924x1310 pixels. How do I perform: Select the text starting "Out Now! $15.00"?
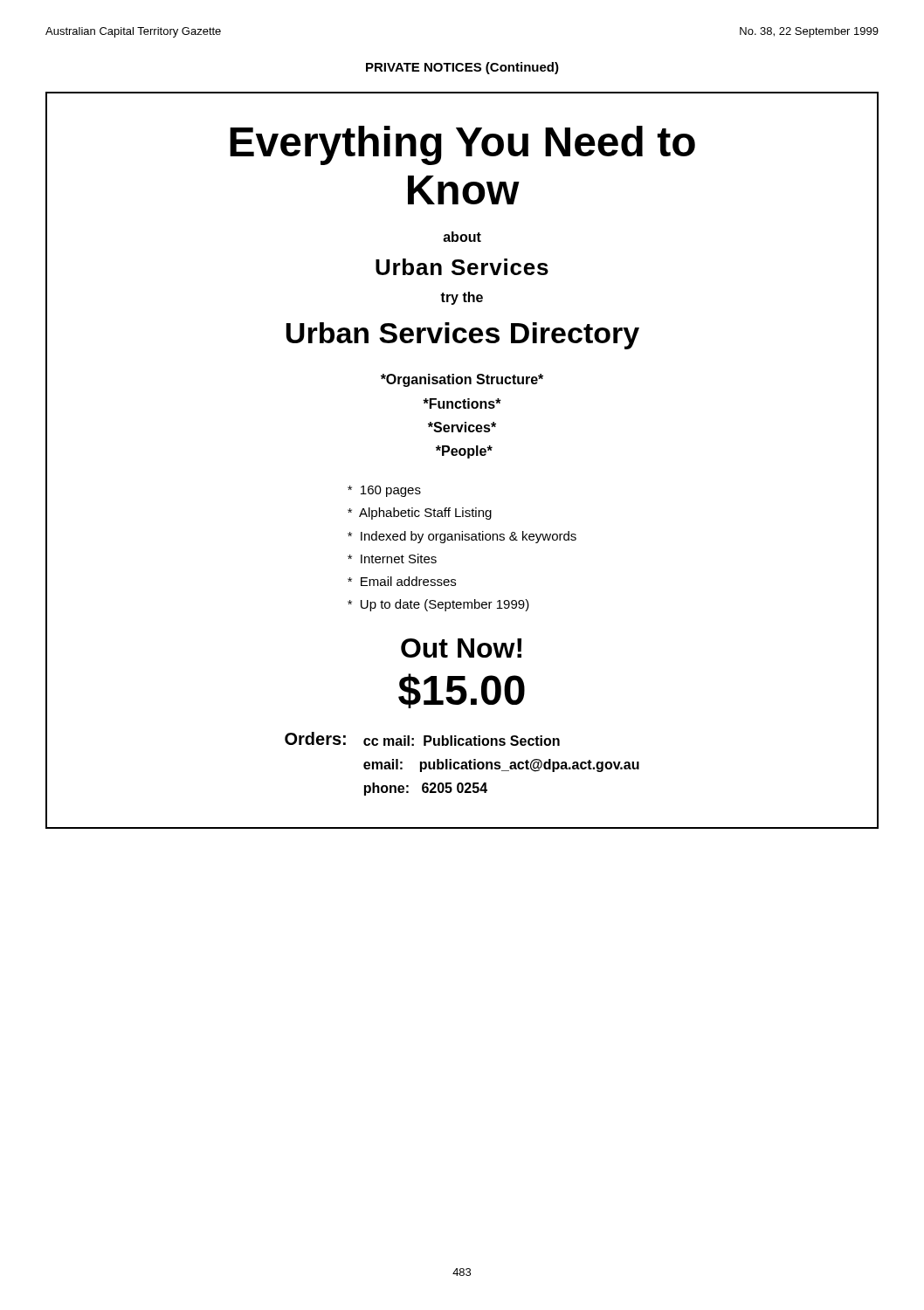[462, 673]
